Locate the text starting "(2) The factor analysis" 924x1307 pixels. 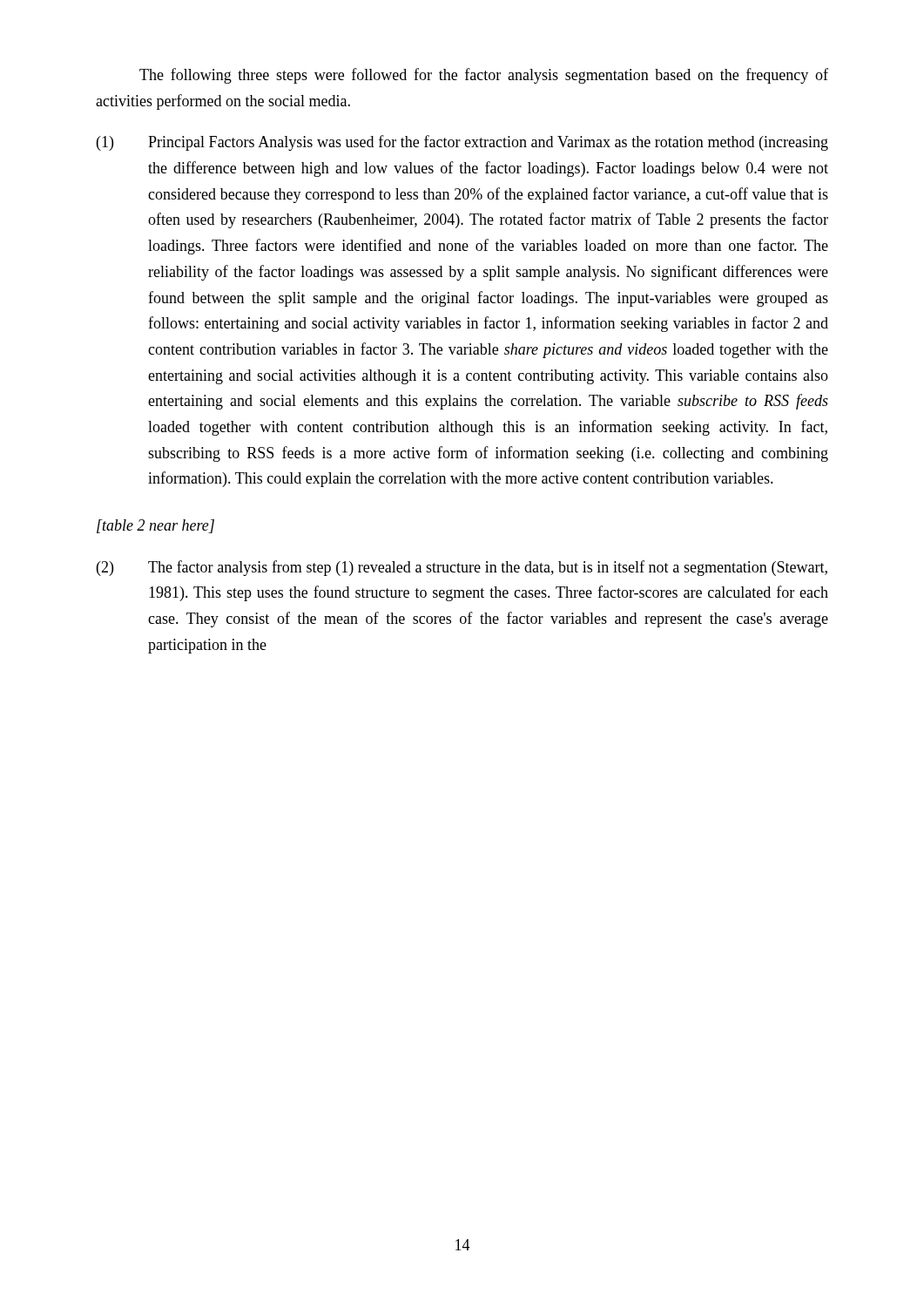(462, 607)
